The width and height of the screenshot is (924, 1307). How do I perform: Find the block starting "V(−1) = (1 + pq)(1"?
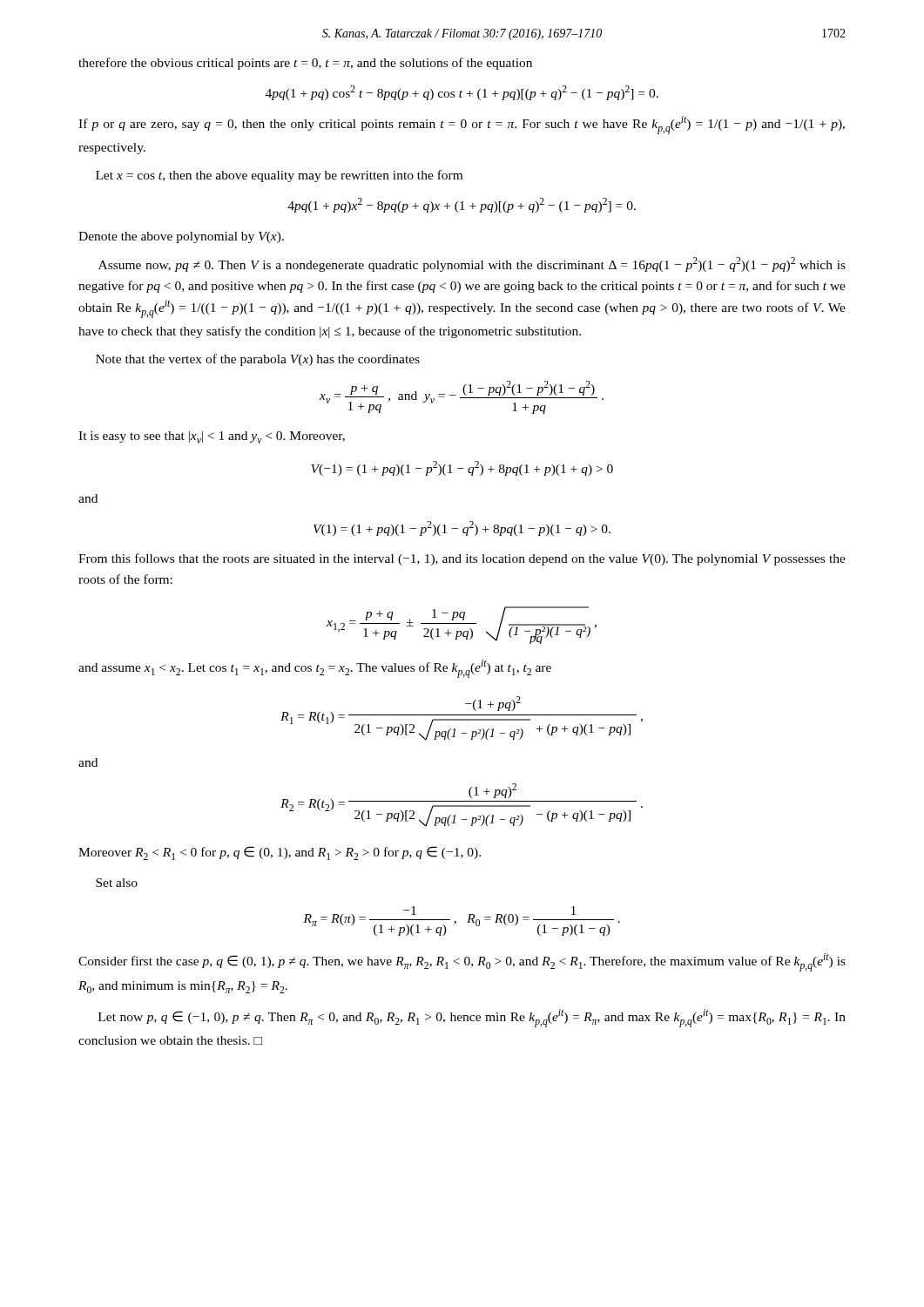point(462,467)
